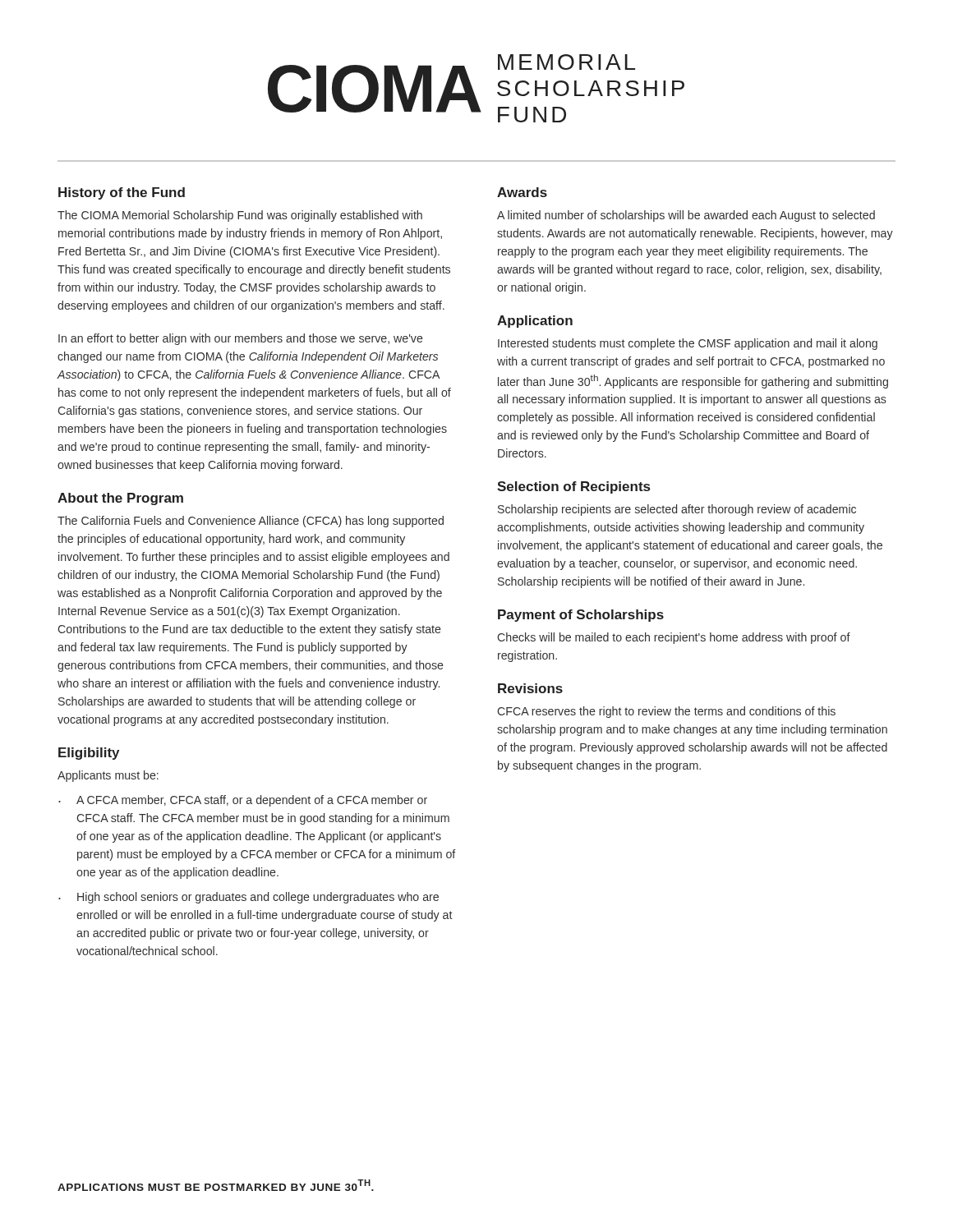953x1232 pixels.
Task: Find the title that reads "CIOMA MEMORIAL SCHOLARSHIP FUND"
Action: [x=476, y=89]
